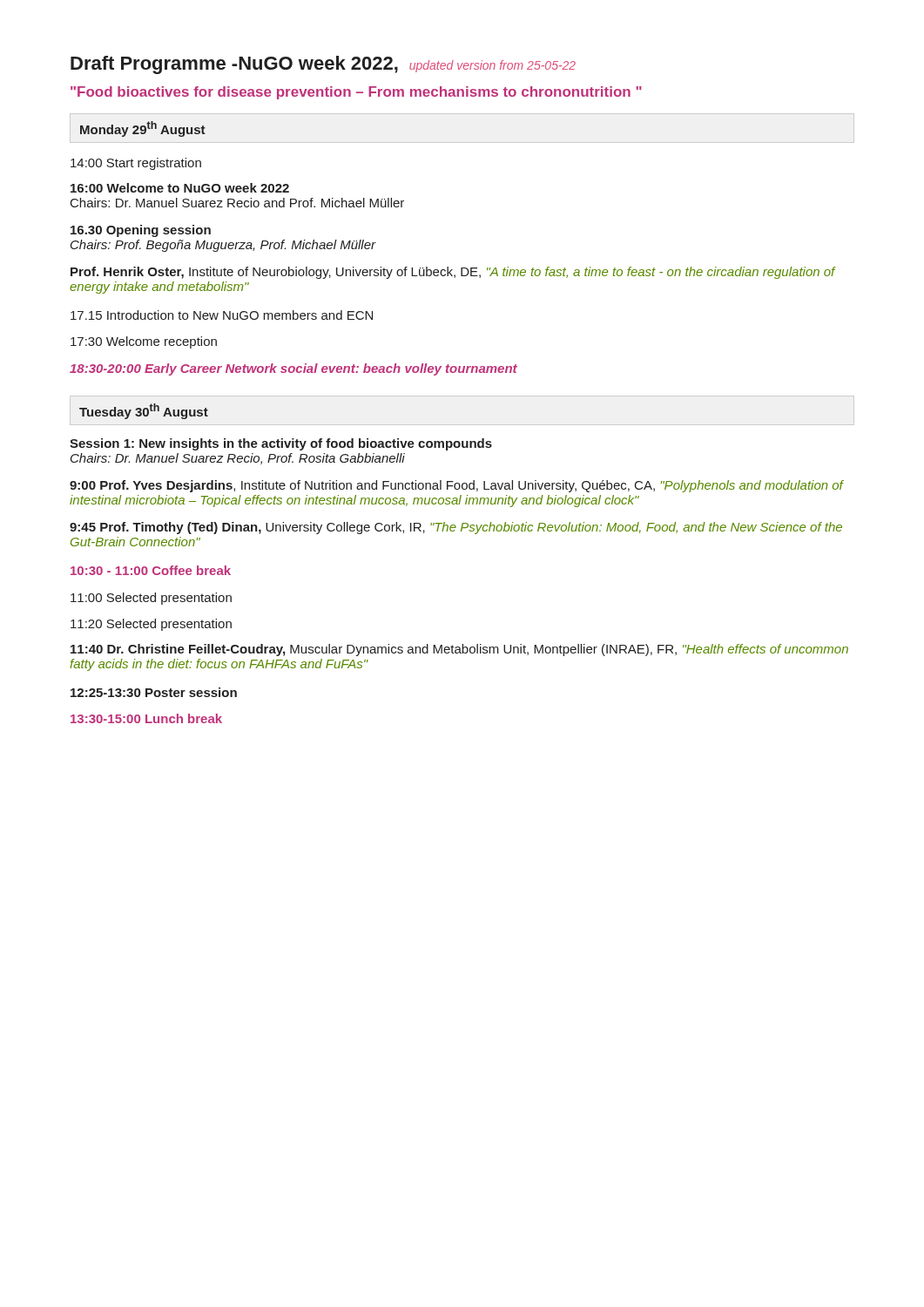
Task: Find the text with the text "11:20 Selected presentation"
Action: pyautogui.click(x=151, y=623)
